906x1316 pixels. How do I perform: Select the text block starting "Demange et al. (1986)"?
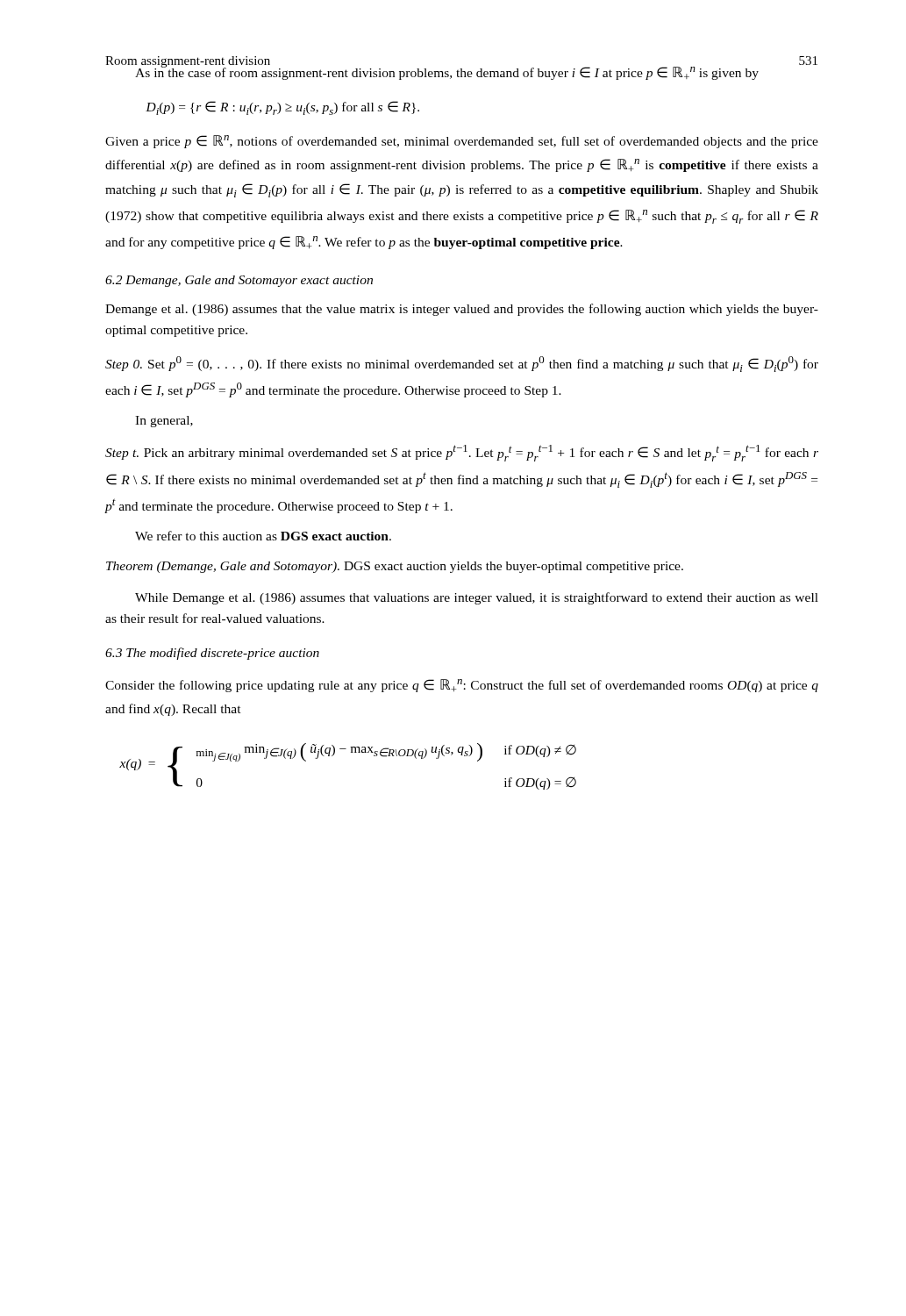[462, 320]
